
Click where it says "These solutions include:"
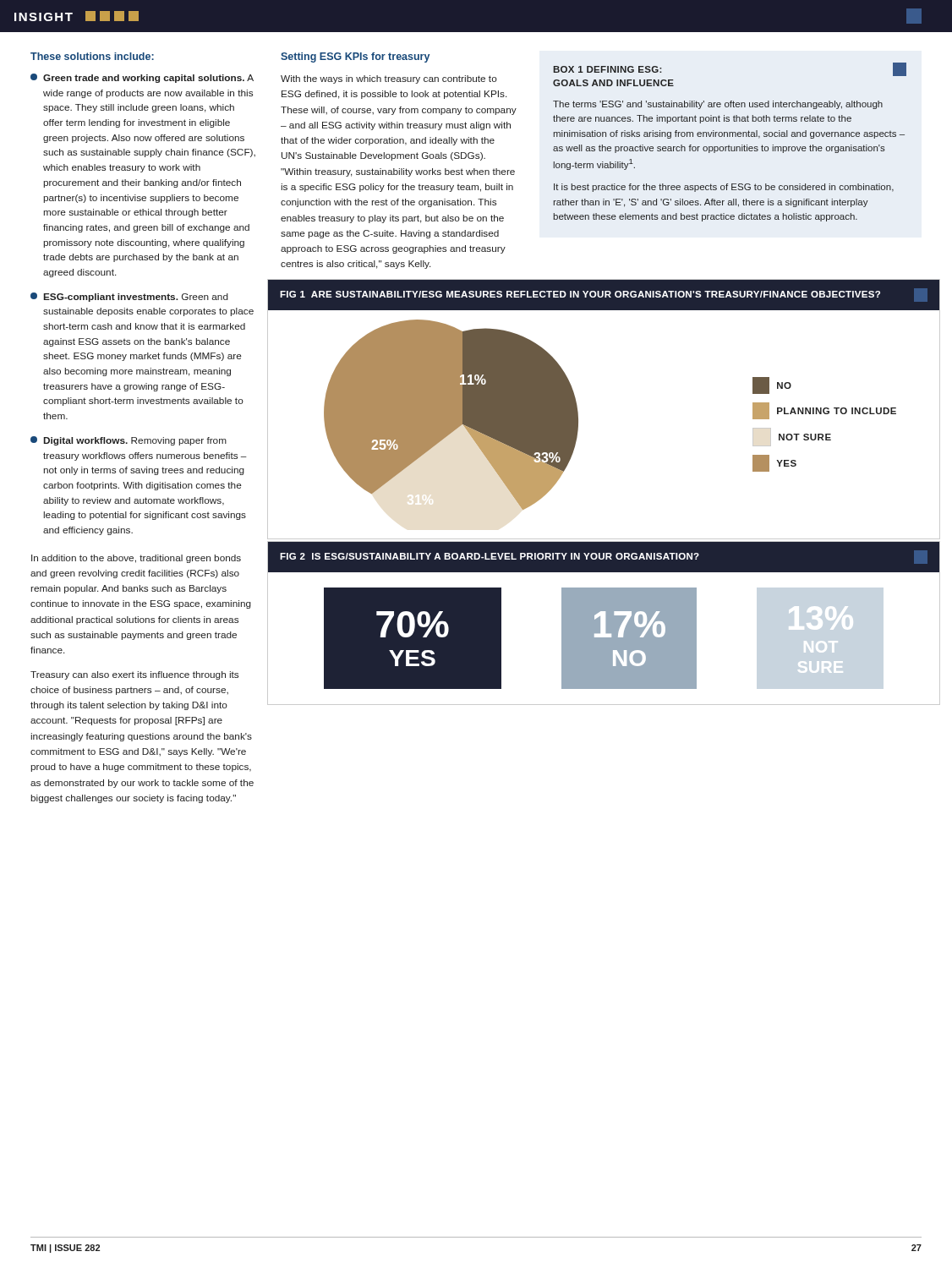pos(92,57)
